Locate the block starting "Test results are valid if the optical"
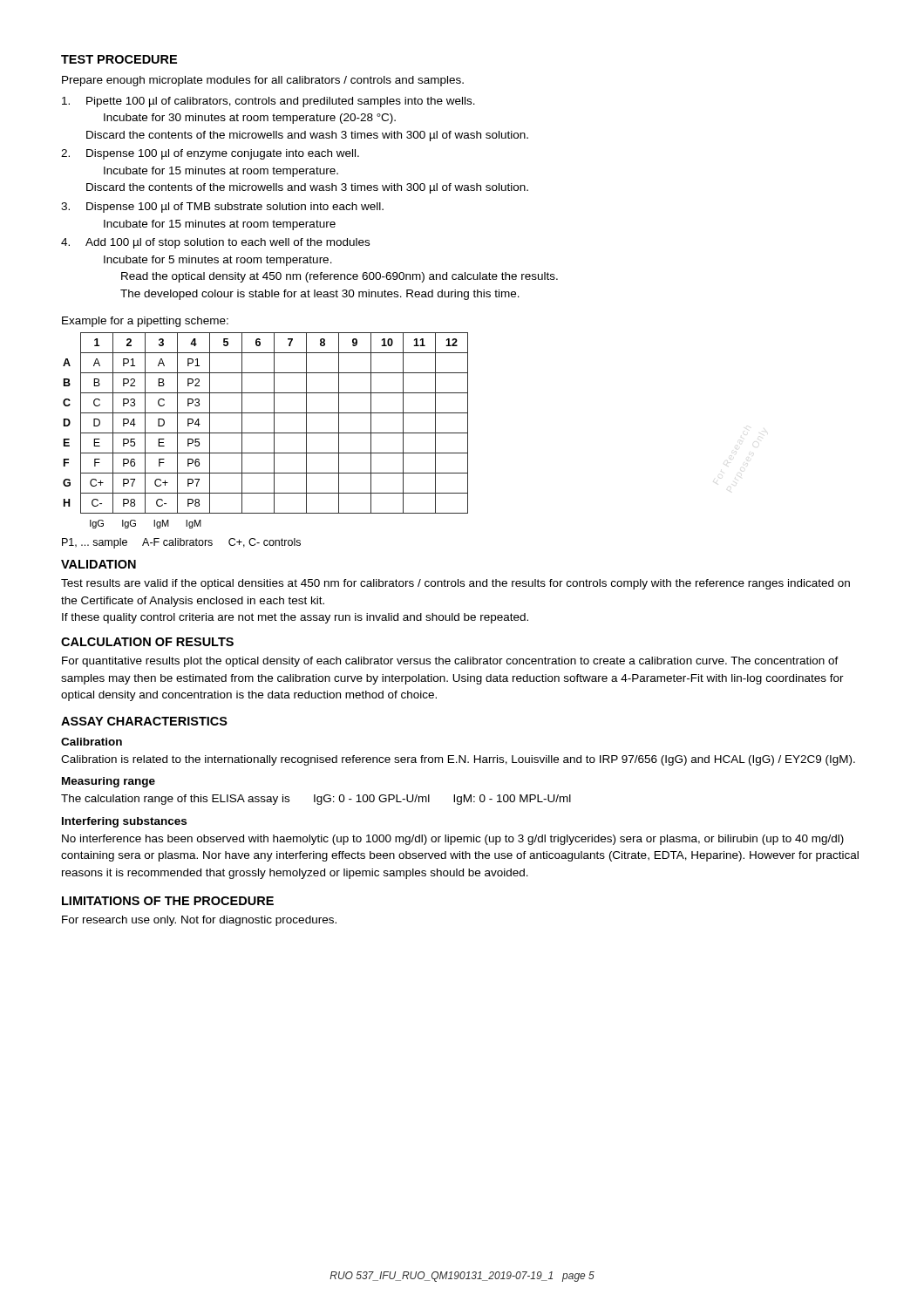 455,584
